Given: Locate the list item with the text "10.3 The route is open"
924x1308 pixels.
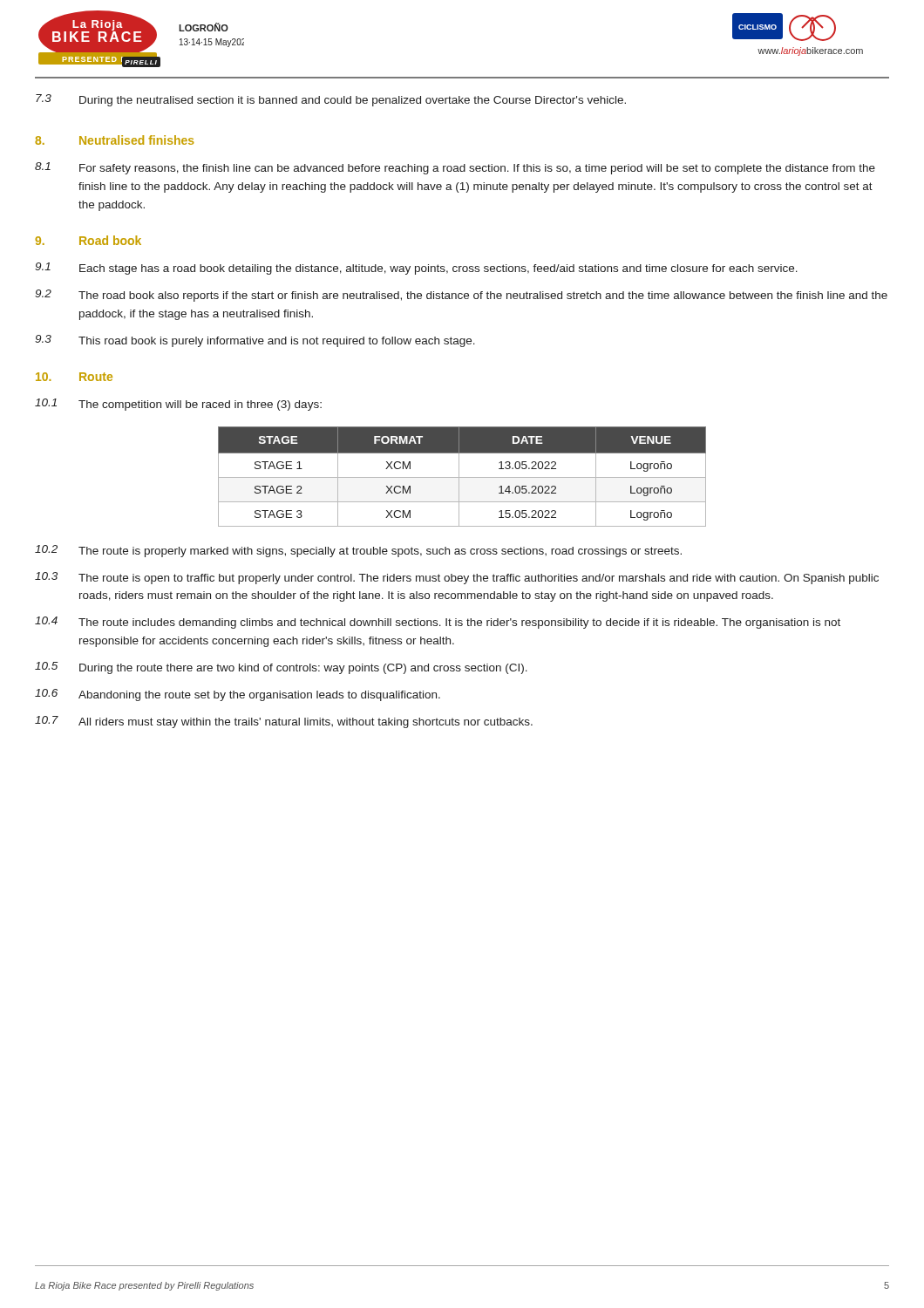Looking at the screenshot, I should [462, 587].
